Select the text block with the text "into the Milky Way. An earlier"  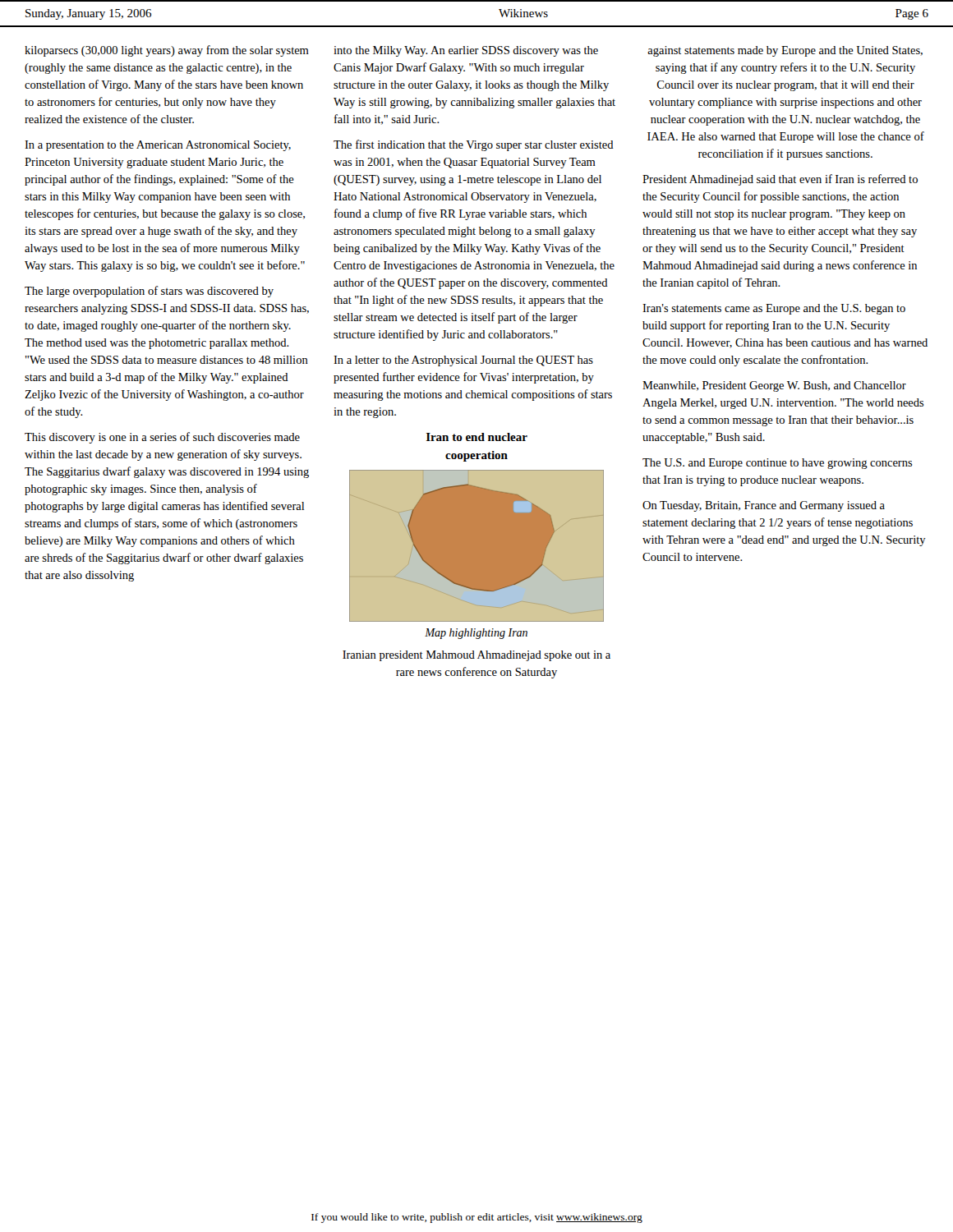[476, 231]
